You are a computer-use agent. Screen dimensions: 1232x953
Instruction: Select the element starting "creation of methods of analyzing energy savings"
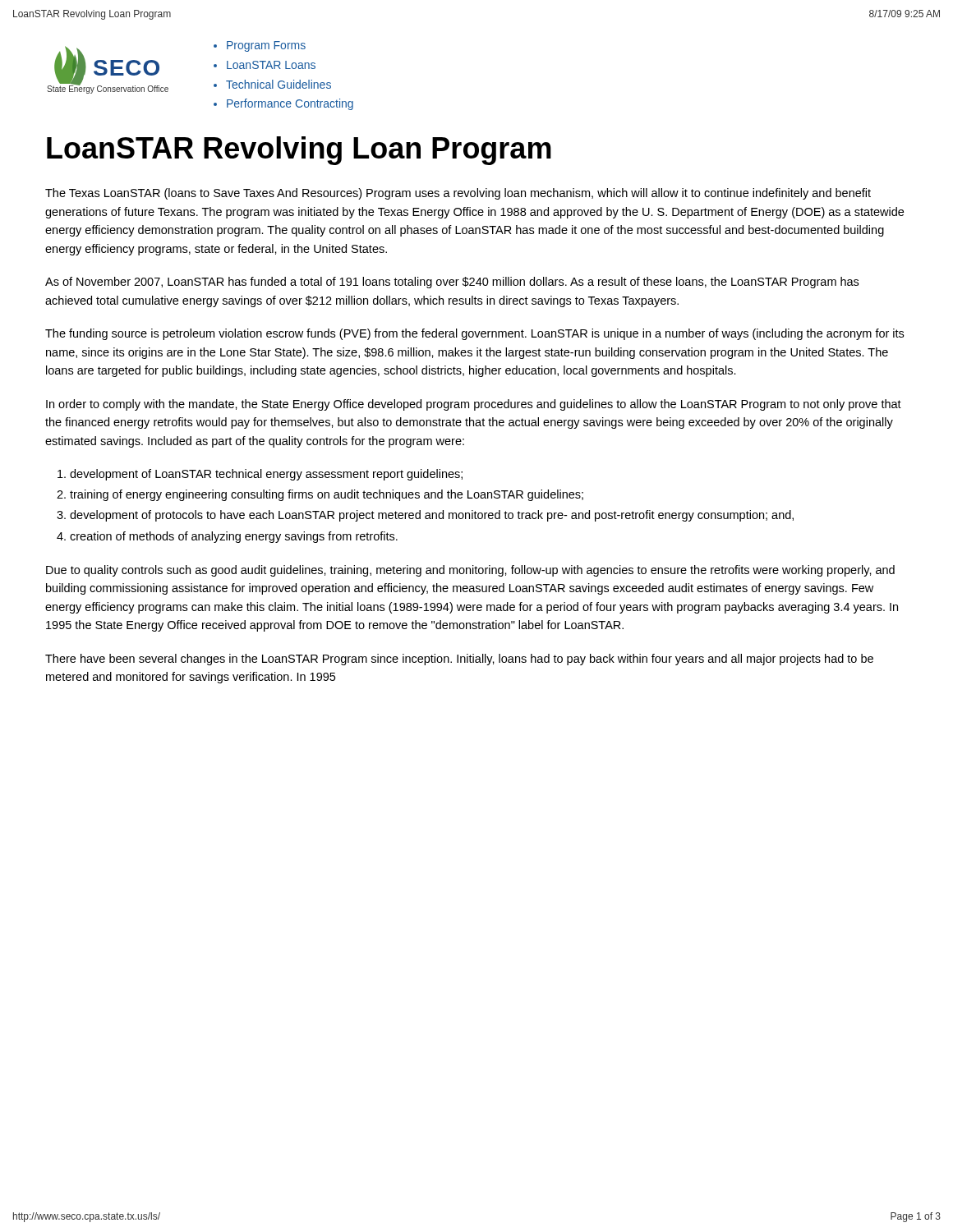(x=234, y=536)
